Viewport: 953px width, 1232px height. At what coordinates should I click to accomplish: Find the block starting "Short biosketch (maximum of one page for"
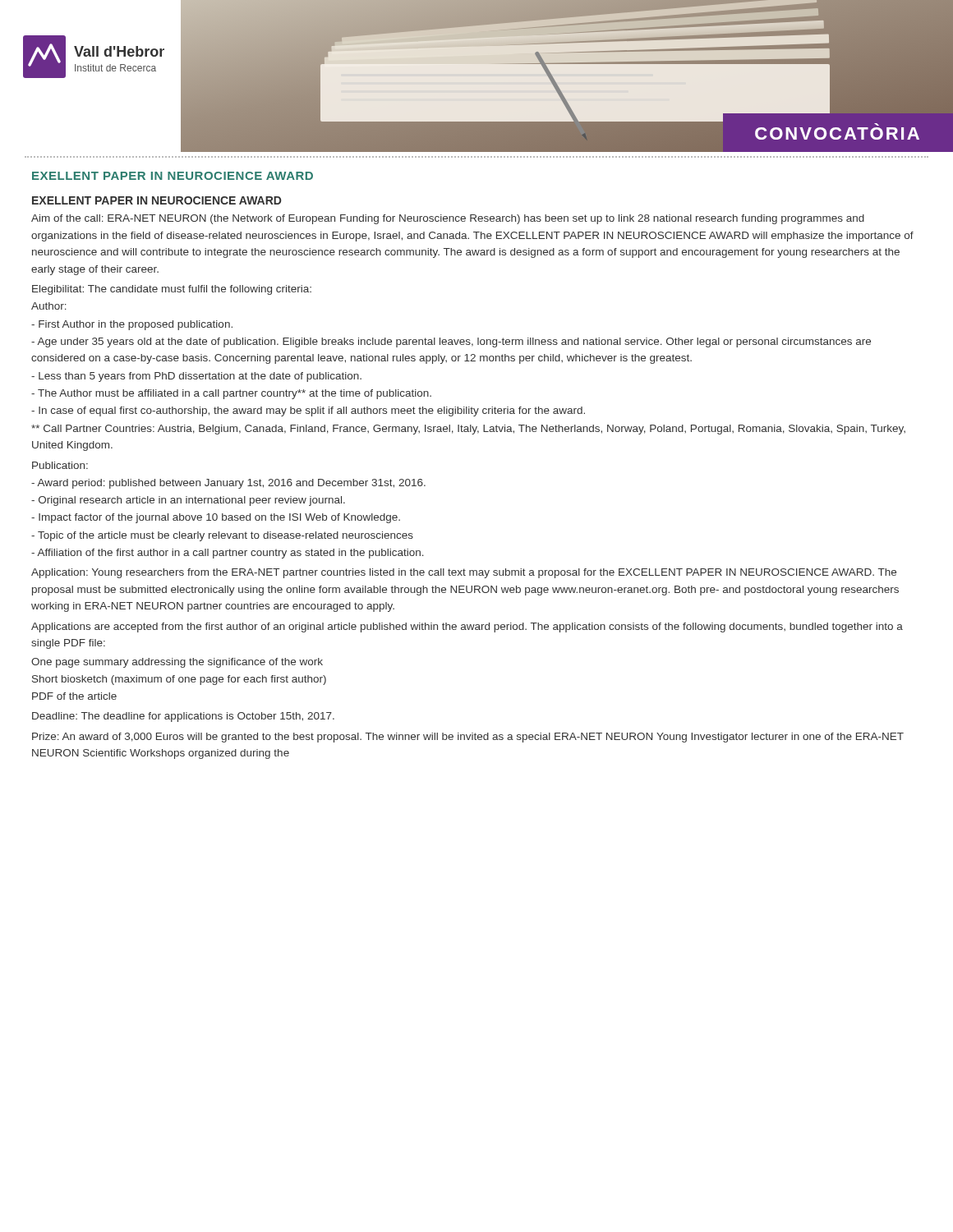click(x=179, y=679)
